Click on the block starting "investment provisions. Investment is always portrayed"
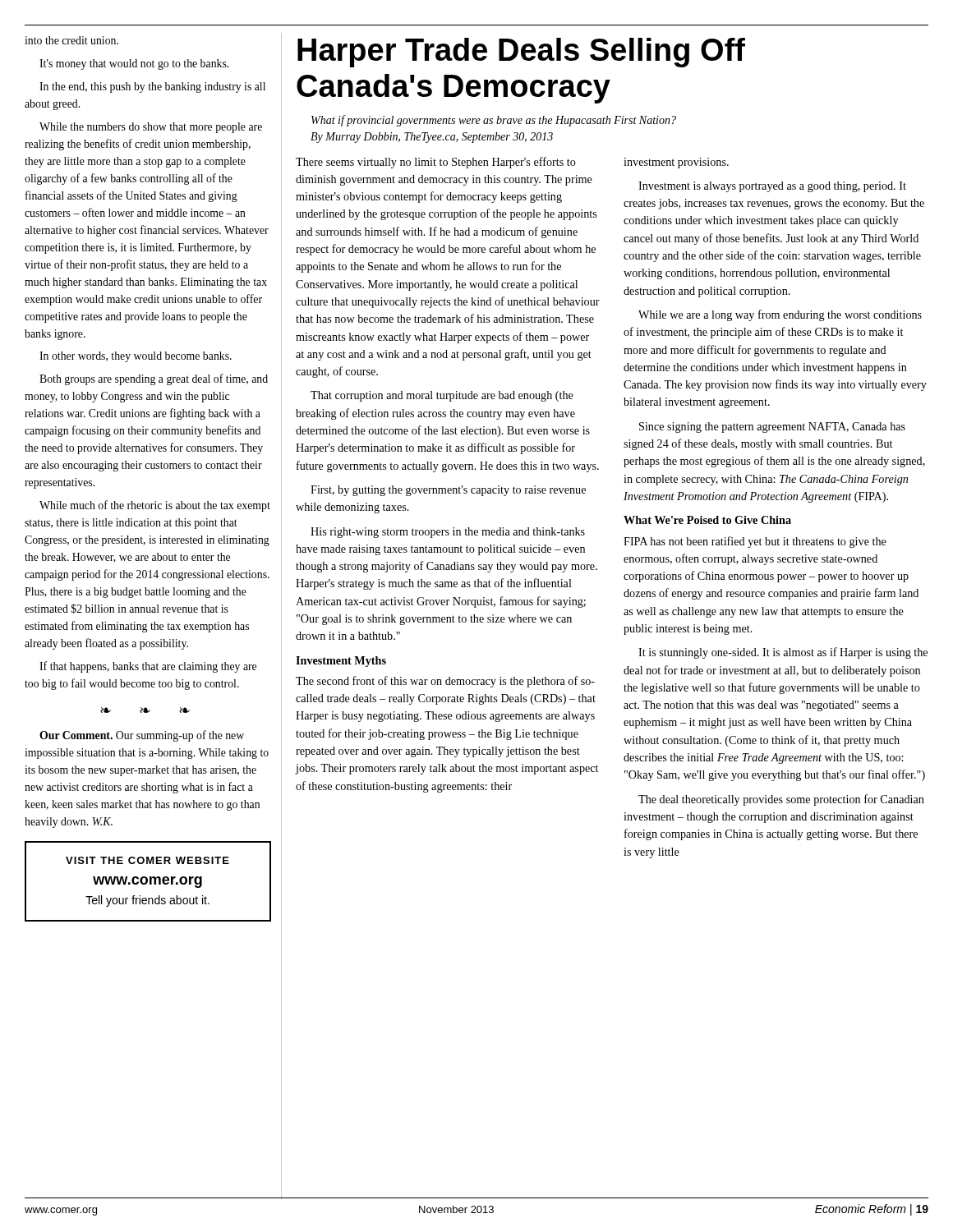The width and height of the screenshot is (953, 1232). pyautogui.click(x=776, y=329)
